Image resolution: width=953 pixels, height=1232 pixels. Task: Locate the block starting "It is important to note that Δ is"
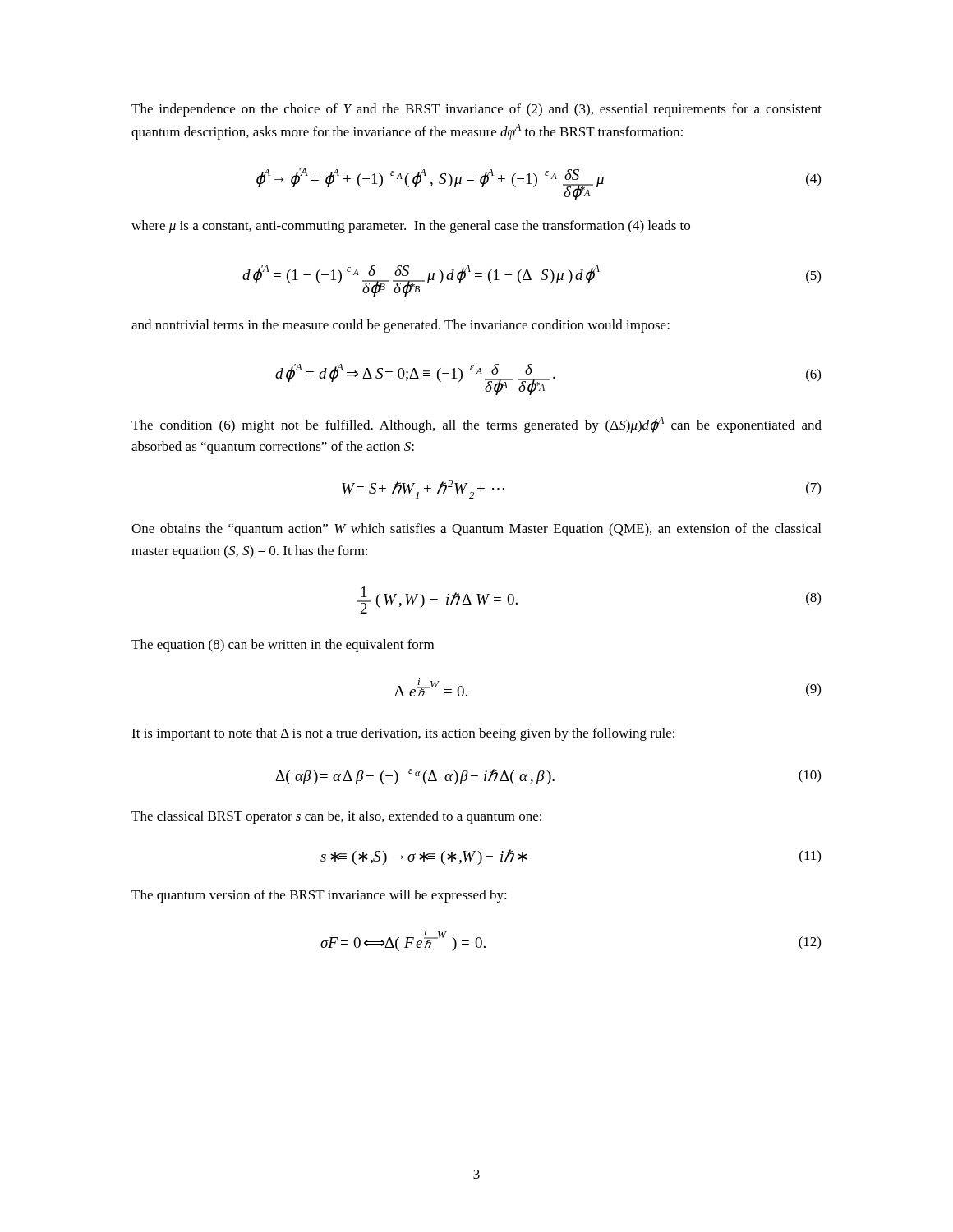404,733
